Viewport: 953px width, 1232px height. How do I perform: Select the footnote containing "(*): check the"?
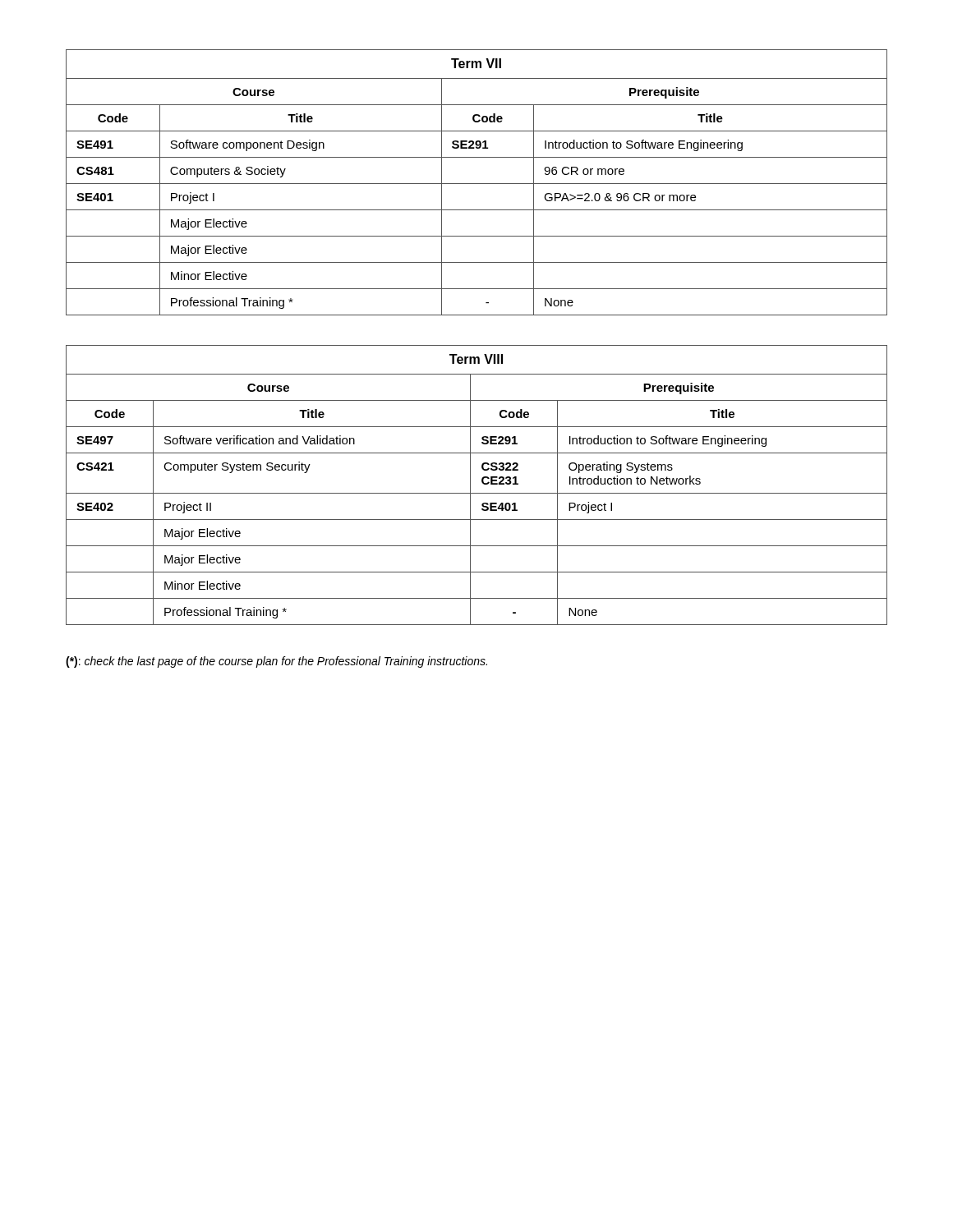coord(277,661)
